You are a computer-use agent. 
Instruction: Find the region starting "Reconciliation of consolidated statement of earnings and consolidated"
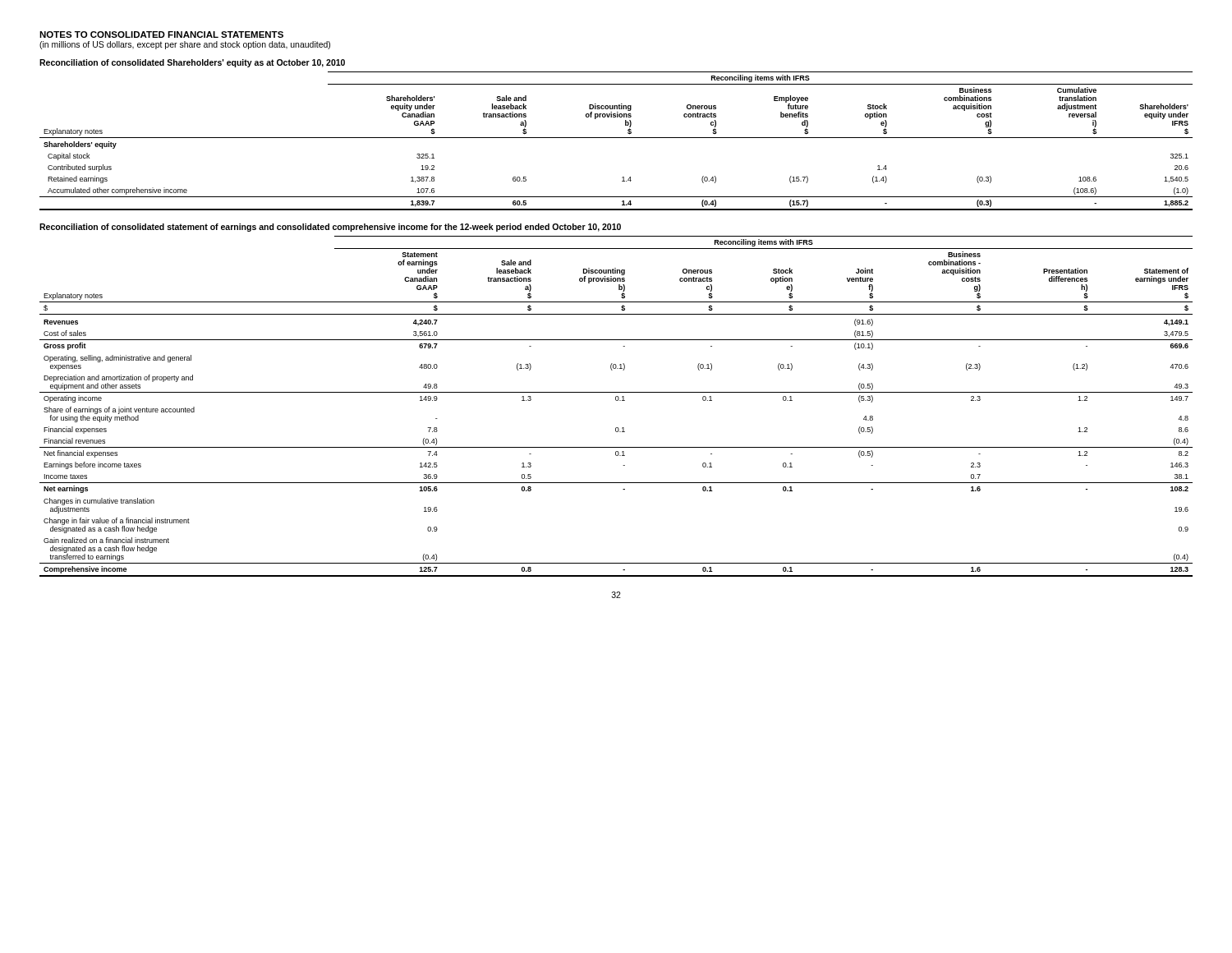coord(330,227)
